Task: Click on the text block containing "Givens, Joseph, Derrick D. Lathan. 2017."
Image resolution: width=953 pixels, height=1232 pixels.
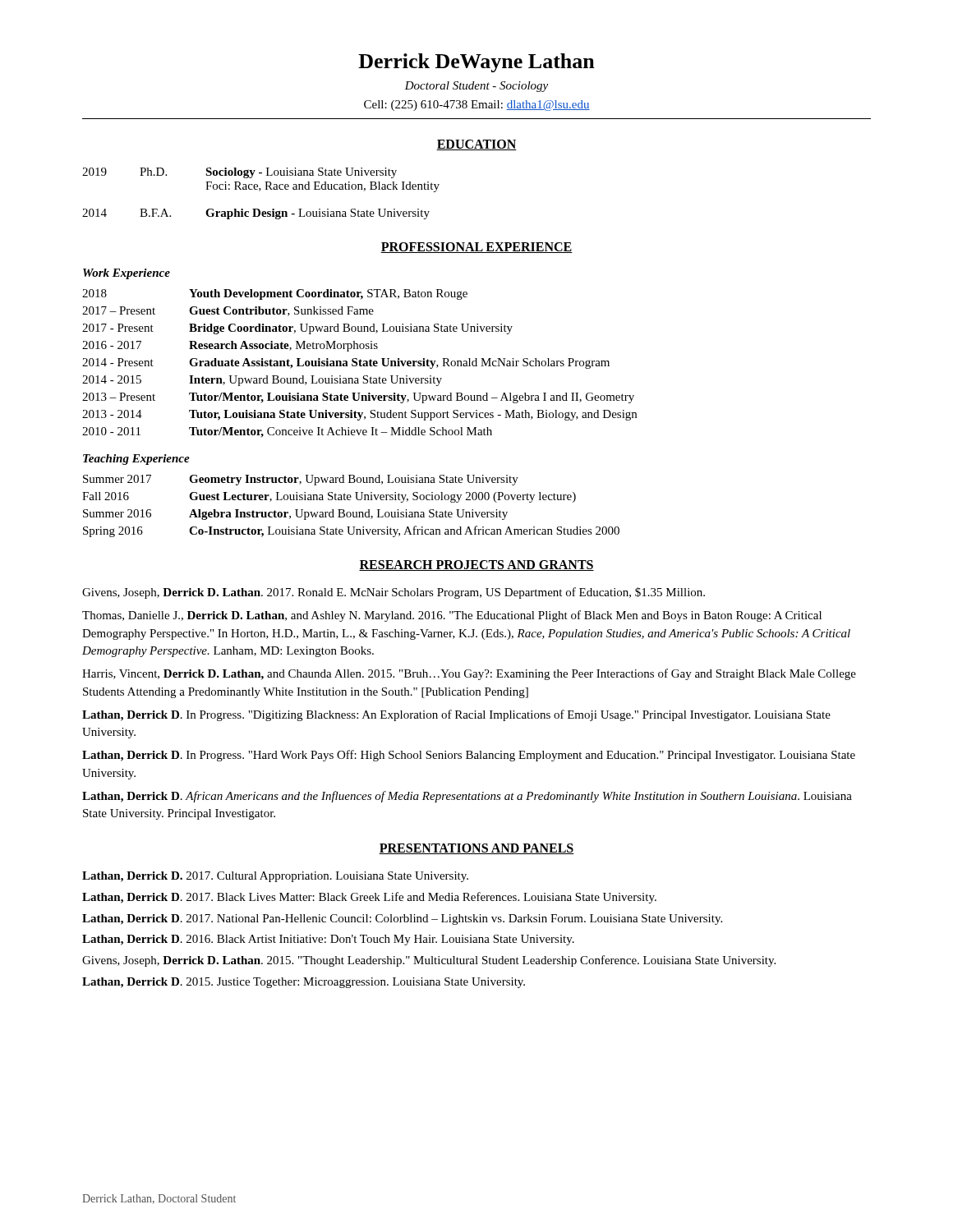Action: tap(394, 592)
